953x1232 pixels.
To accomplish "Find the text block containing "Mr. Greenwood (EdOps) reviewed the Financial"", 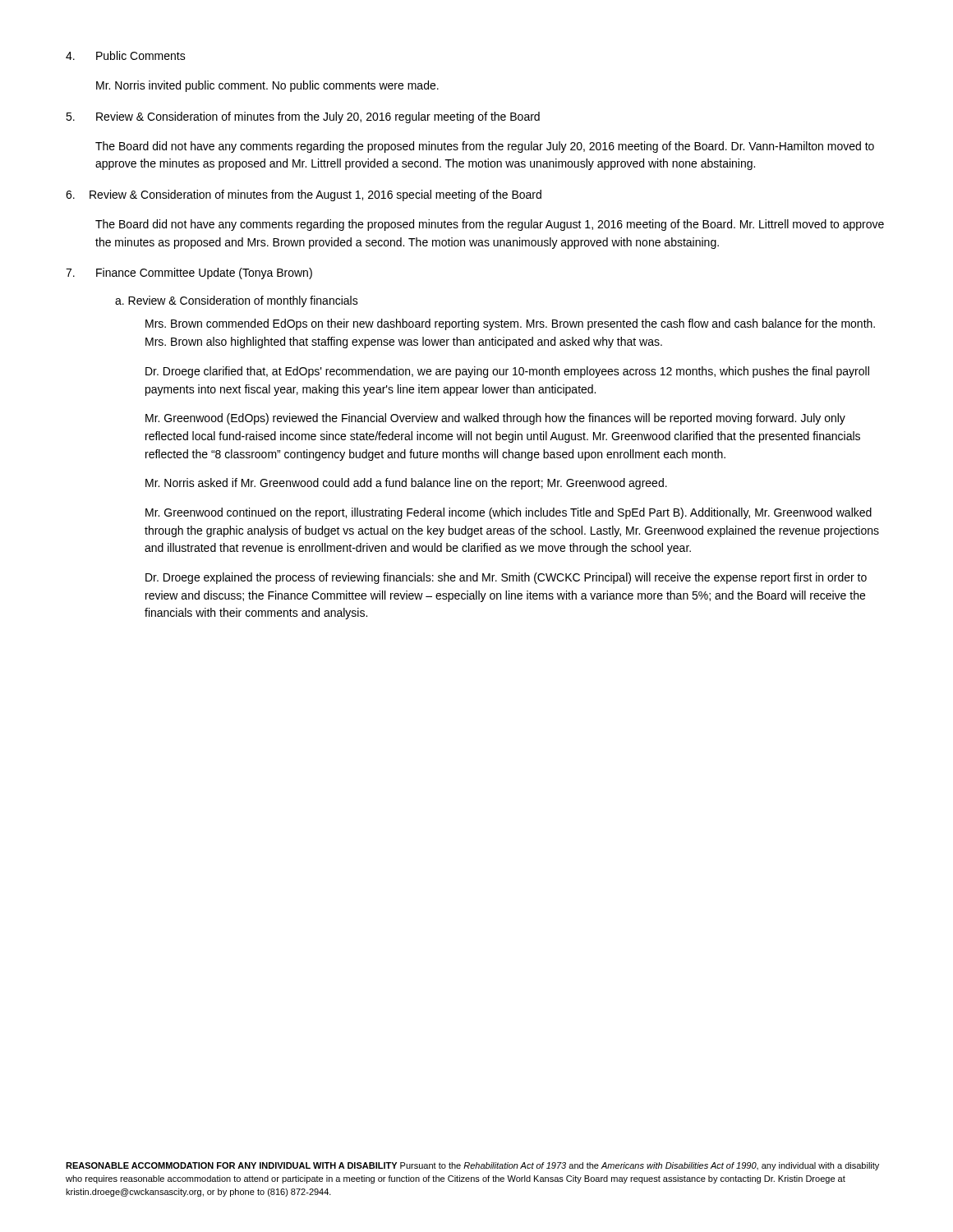I will [x=503, y=436].
